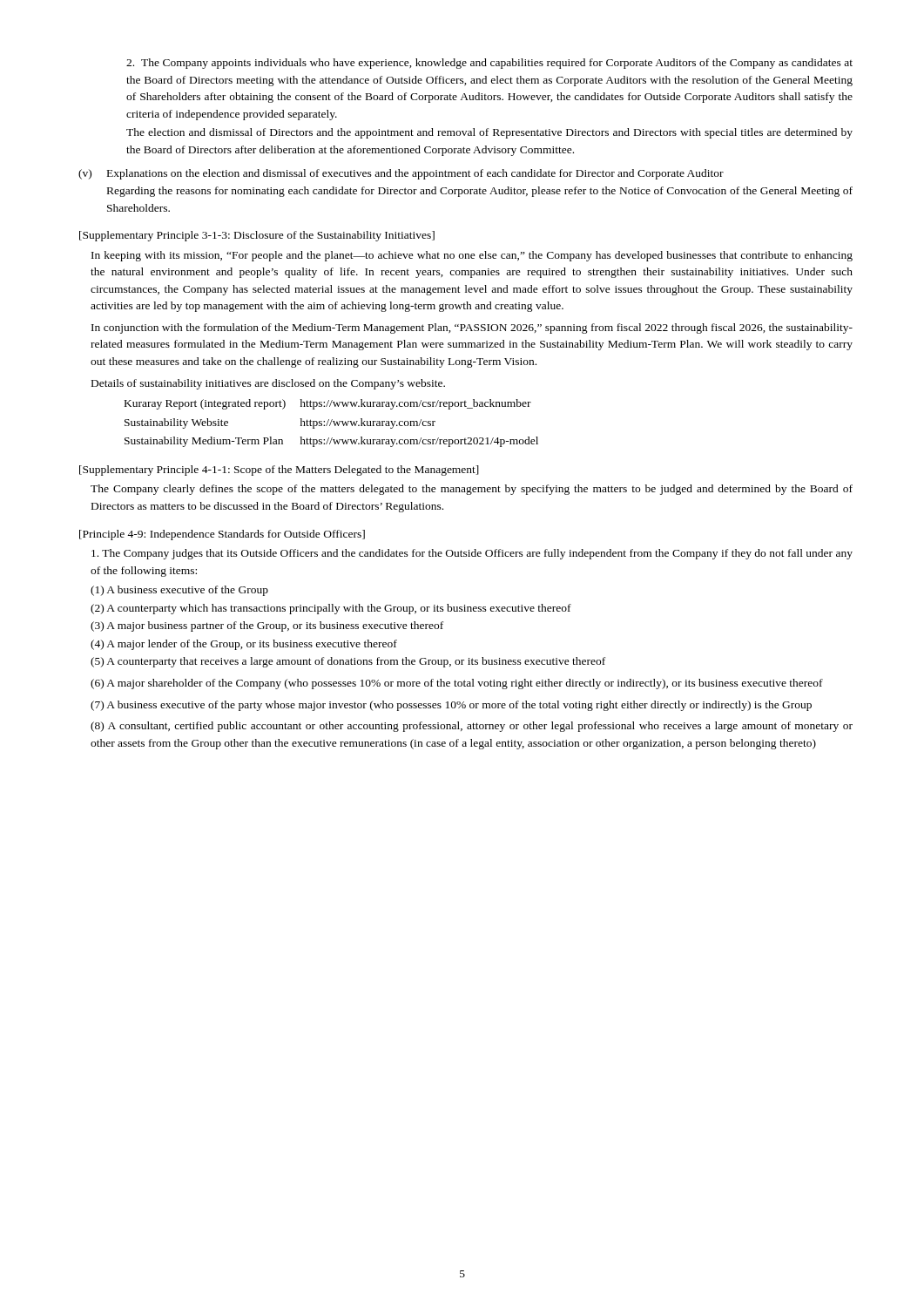Screen dimensions: 1307x924
Task: Find the passage starting "(v) Explanations on the"
Action: (x=465, y=191)
